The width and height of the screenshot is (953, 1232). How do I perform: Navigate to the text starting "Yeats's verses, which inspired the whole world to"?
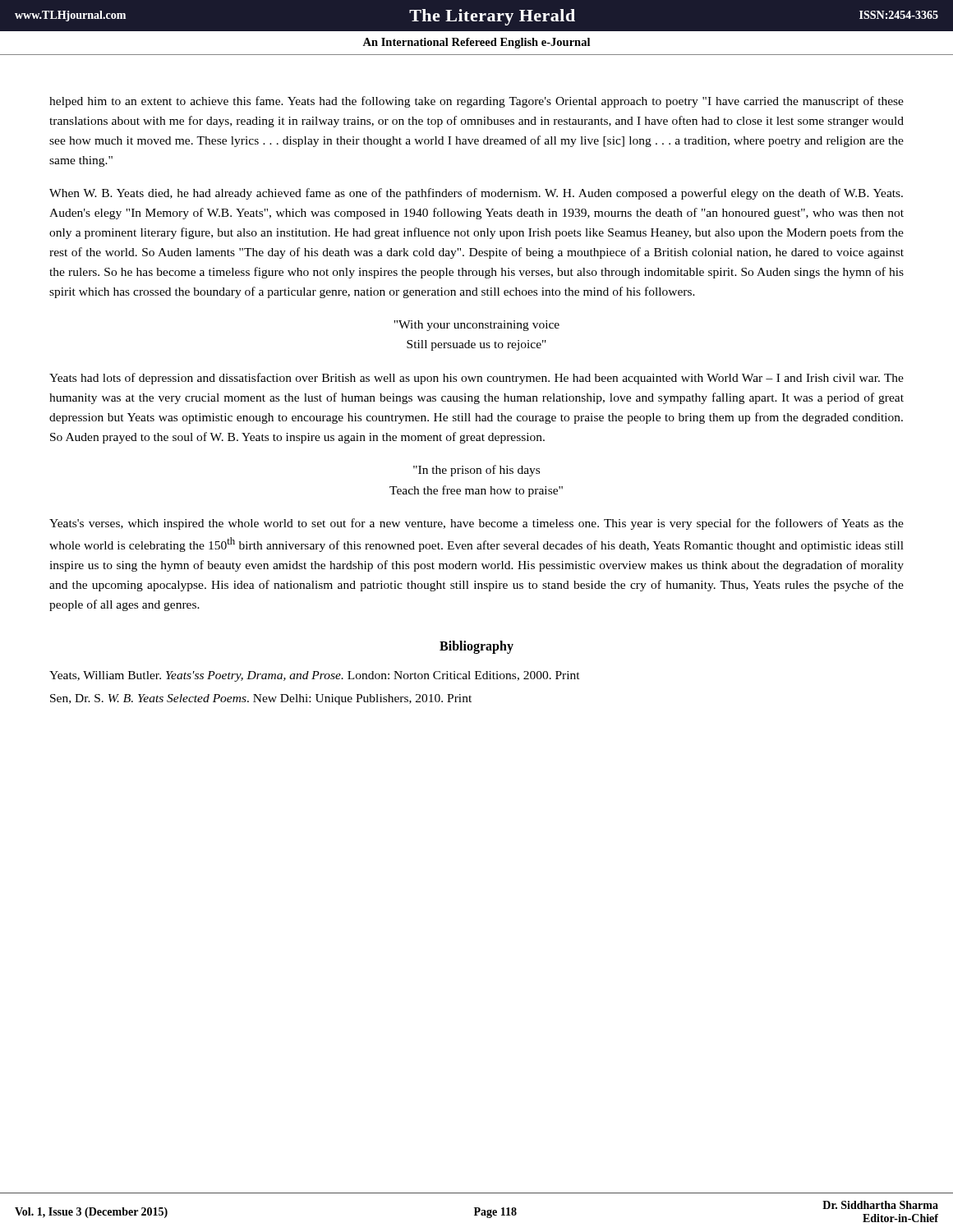[x=476, y=564]
